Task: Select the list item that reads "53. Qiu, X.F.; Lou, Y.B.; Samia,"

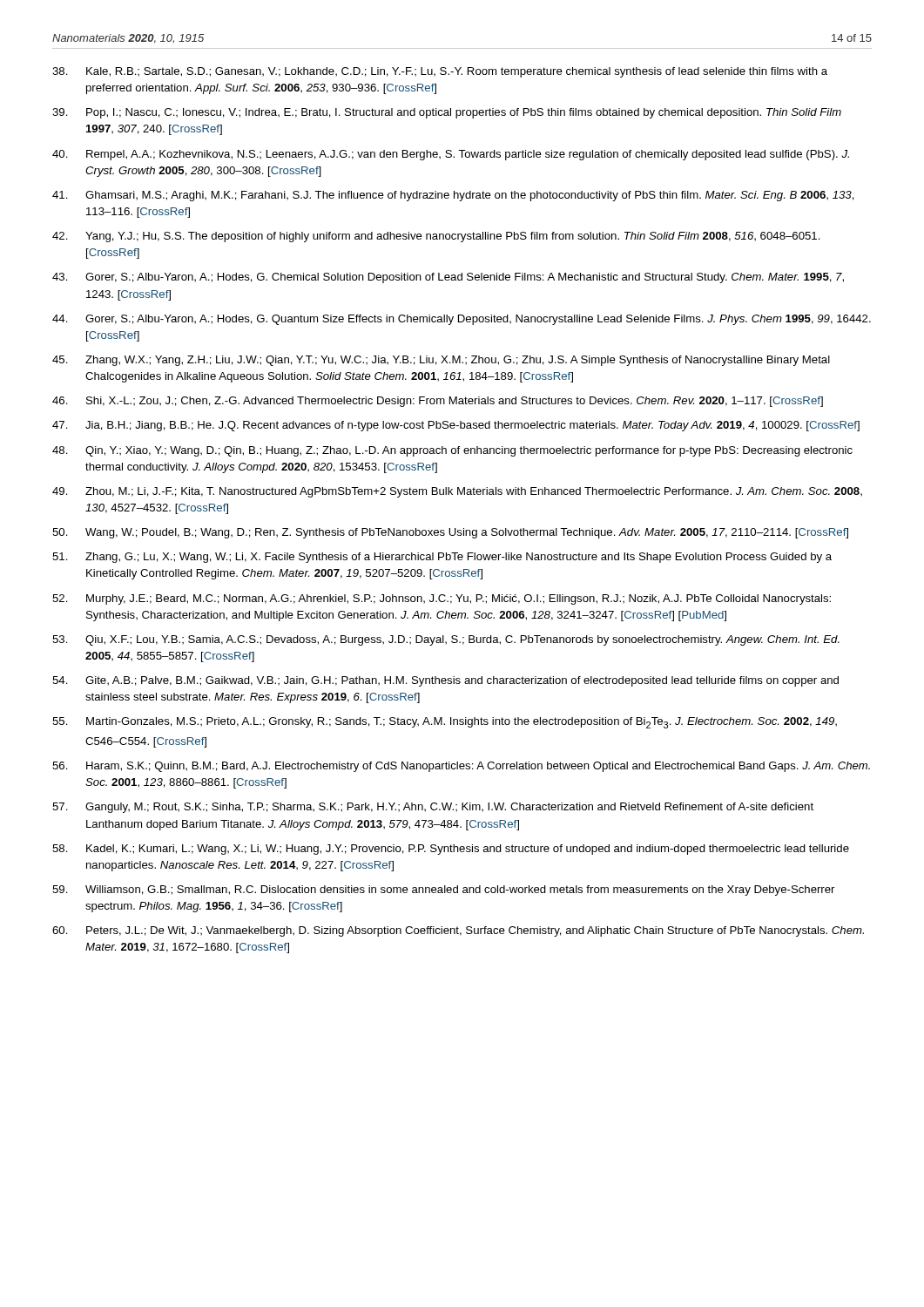Action: pyautogui.click(x=462, y=647)
